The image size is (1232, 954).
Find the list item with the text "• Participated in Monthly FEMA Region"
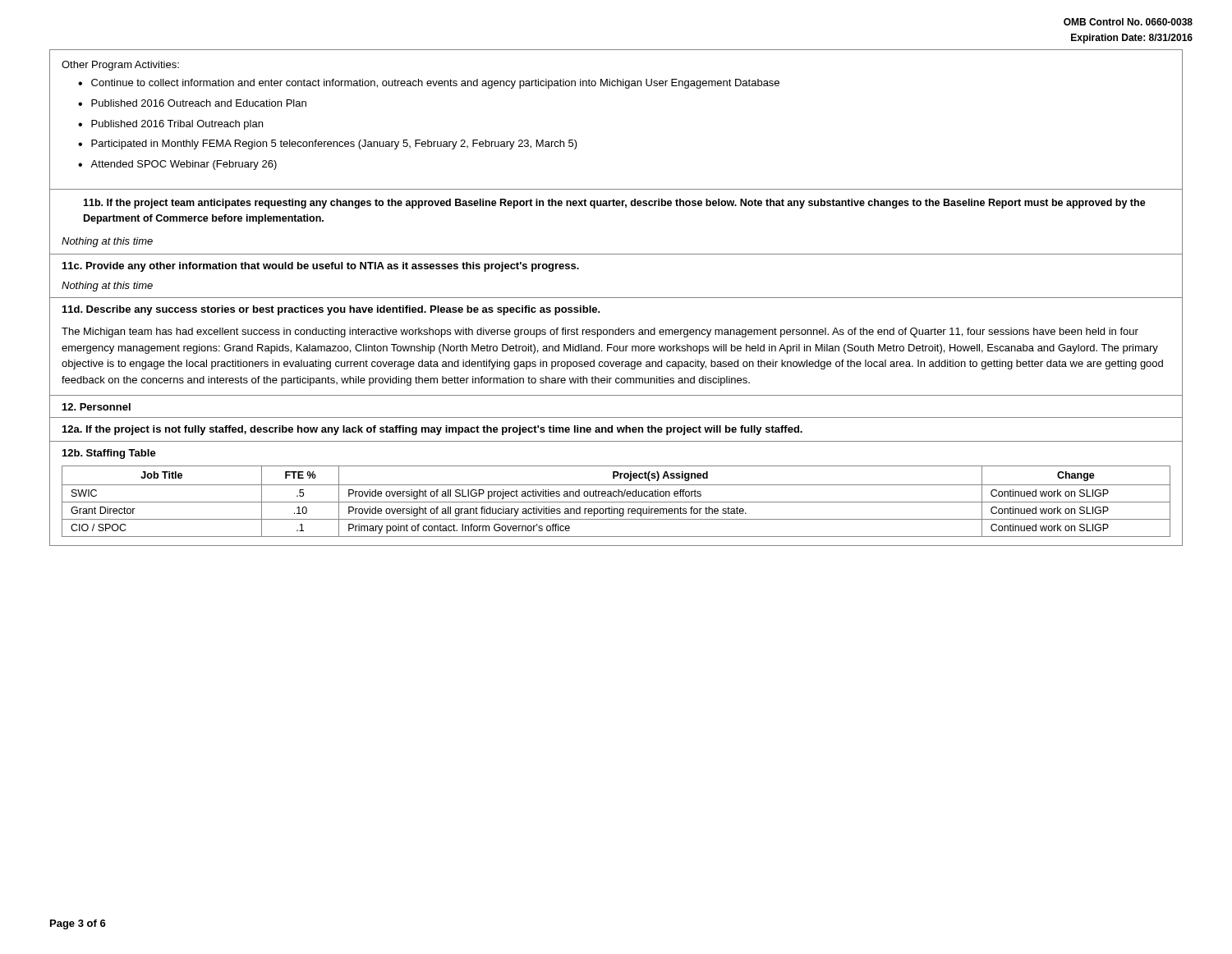pyautogui.click(x=328, y=145)
